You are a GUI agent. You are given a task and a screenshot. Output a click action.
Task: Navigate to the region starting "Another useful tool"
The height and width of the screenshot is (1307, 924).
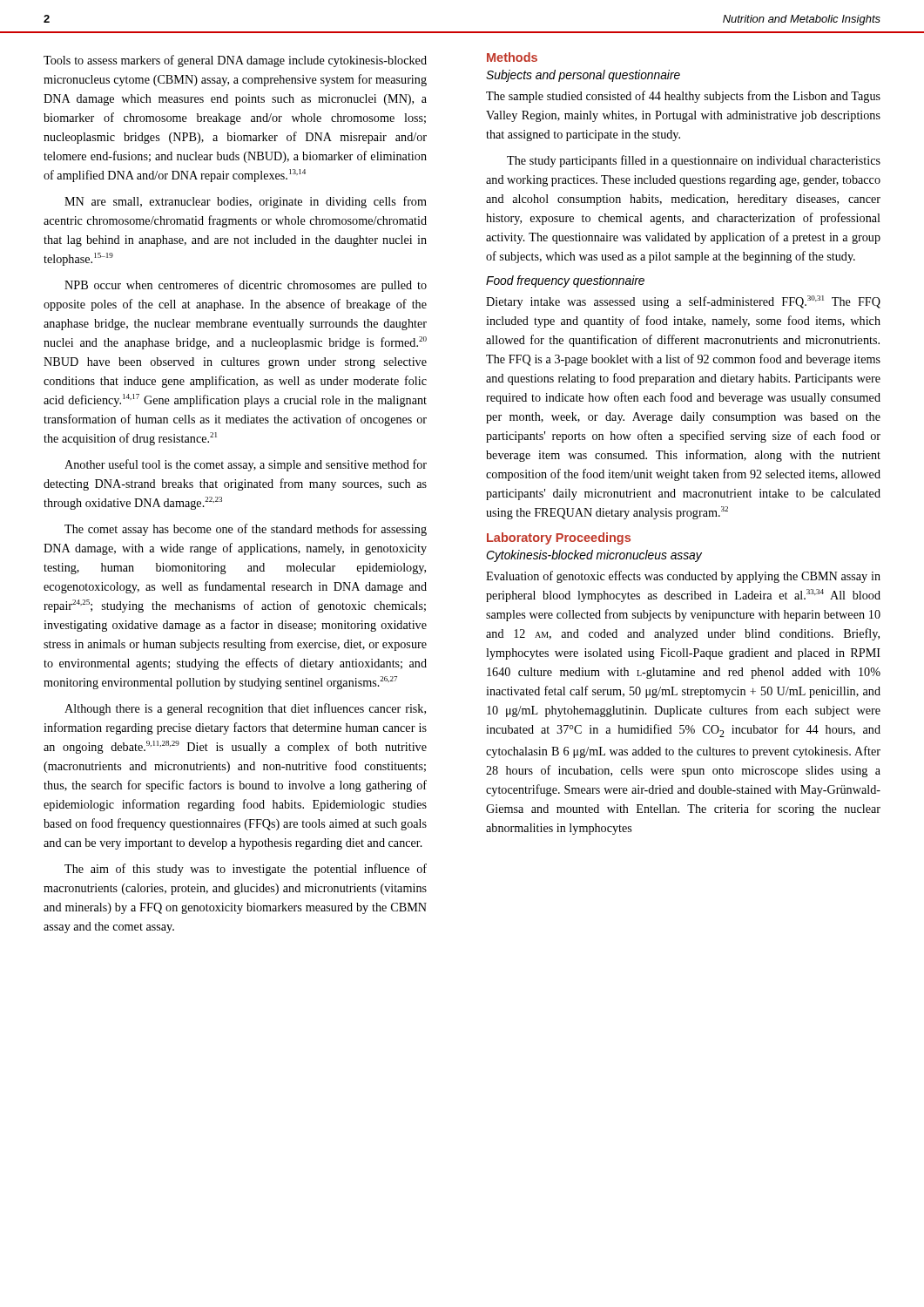pos(235,484)
